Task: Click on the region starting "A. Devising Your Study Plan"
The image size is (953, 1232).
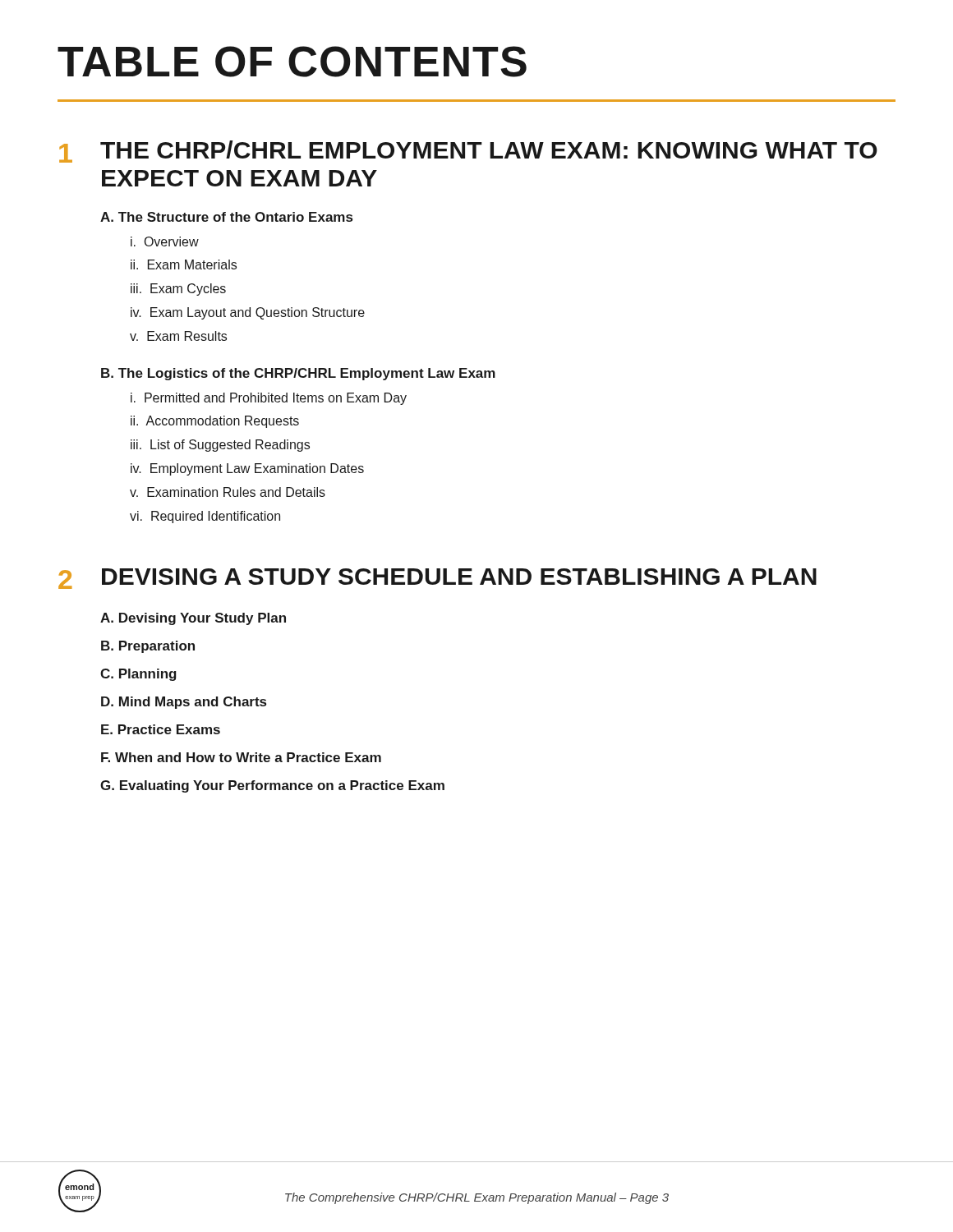Action: 193,619
